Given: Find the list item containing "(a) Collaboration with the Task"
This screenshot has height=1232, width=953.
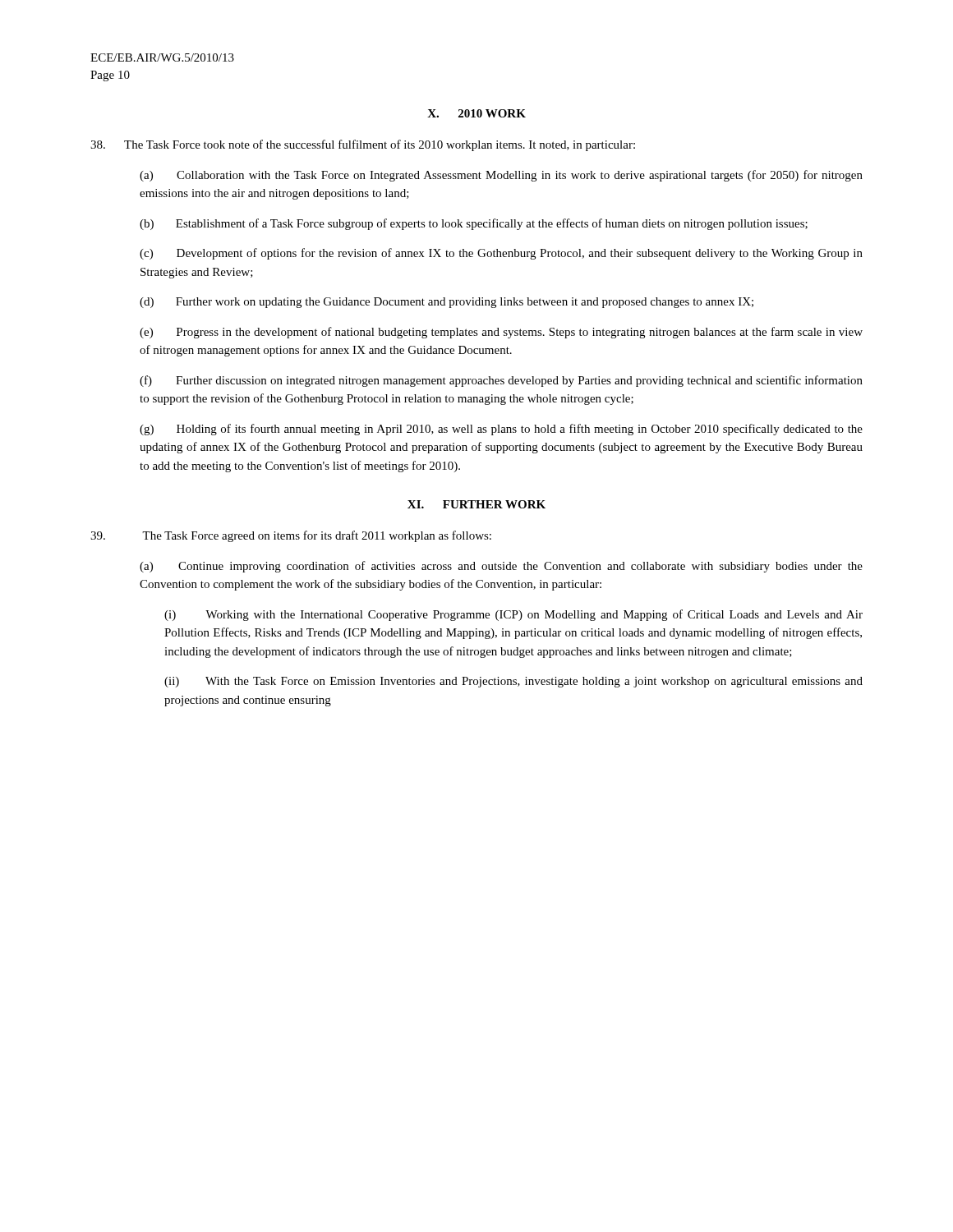Looking at the screenshot, I should [501, 183].
